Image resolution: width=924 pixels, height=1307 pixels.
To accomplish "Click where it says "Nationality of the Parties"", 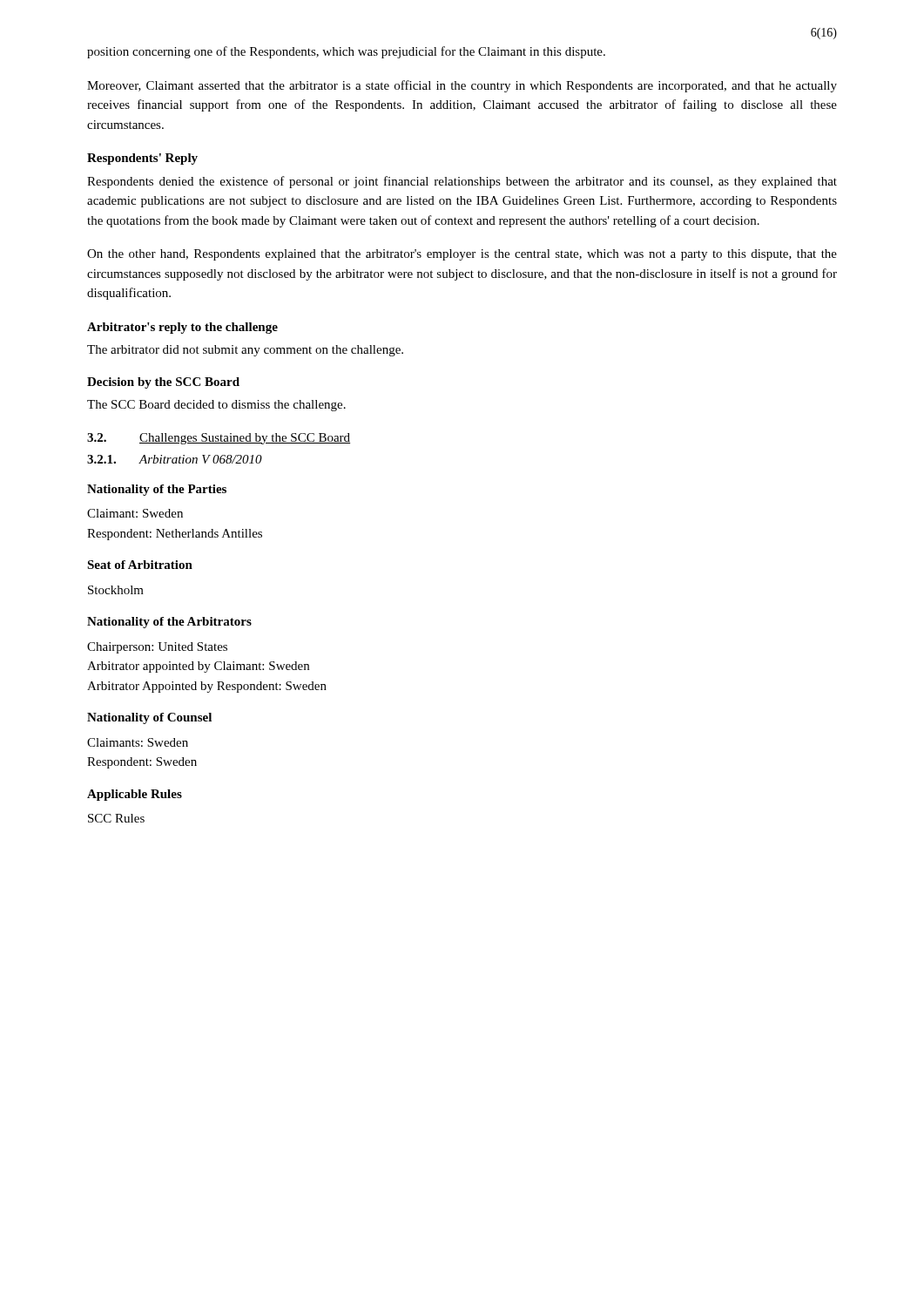I will (157, 488).
